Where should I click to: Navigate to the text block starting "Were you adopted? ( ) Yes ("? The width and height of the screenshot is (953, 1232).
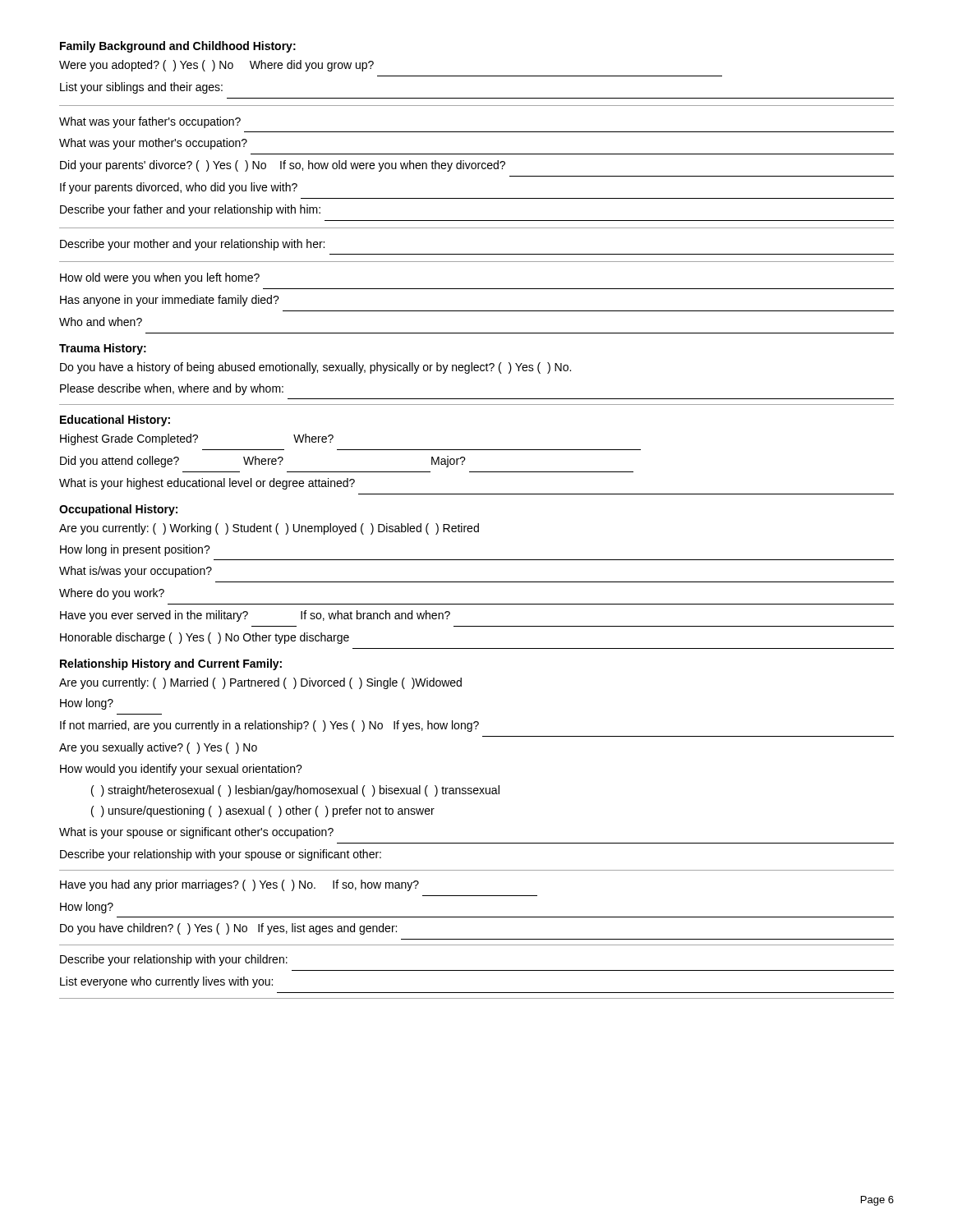[x=391, y=66]
